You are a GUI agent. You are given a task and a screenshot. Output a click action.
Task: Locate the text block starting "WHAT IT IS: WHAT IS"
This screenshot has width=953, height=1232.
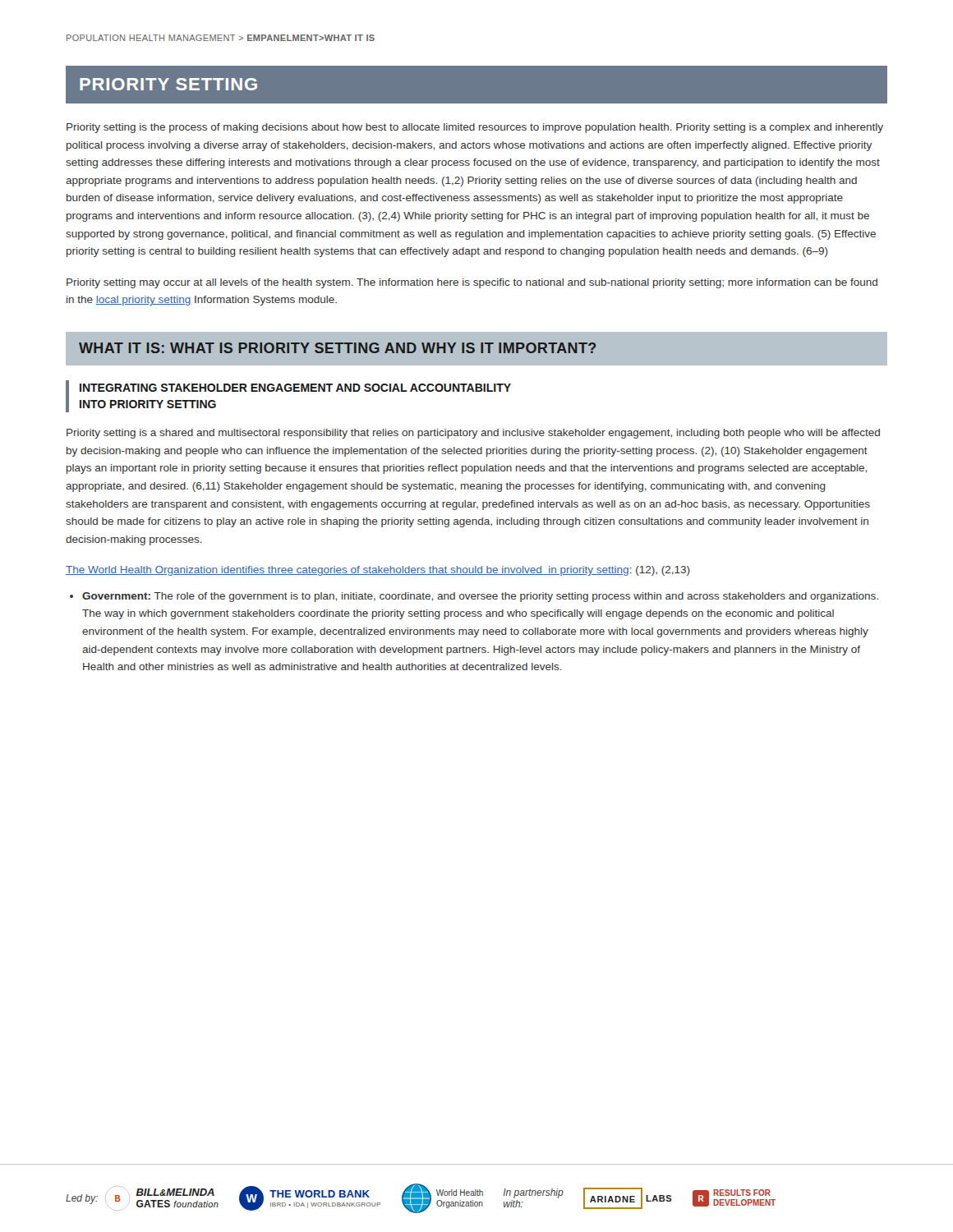(x=476, y=349)
